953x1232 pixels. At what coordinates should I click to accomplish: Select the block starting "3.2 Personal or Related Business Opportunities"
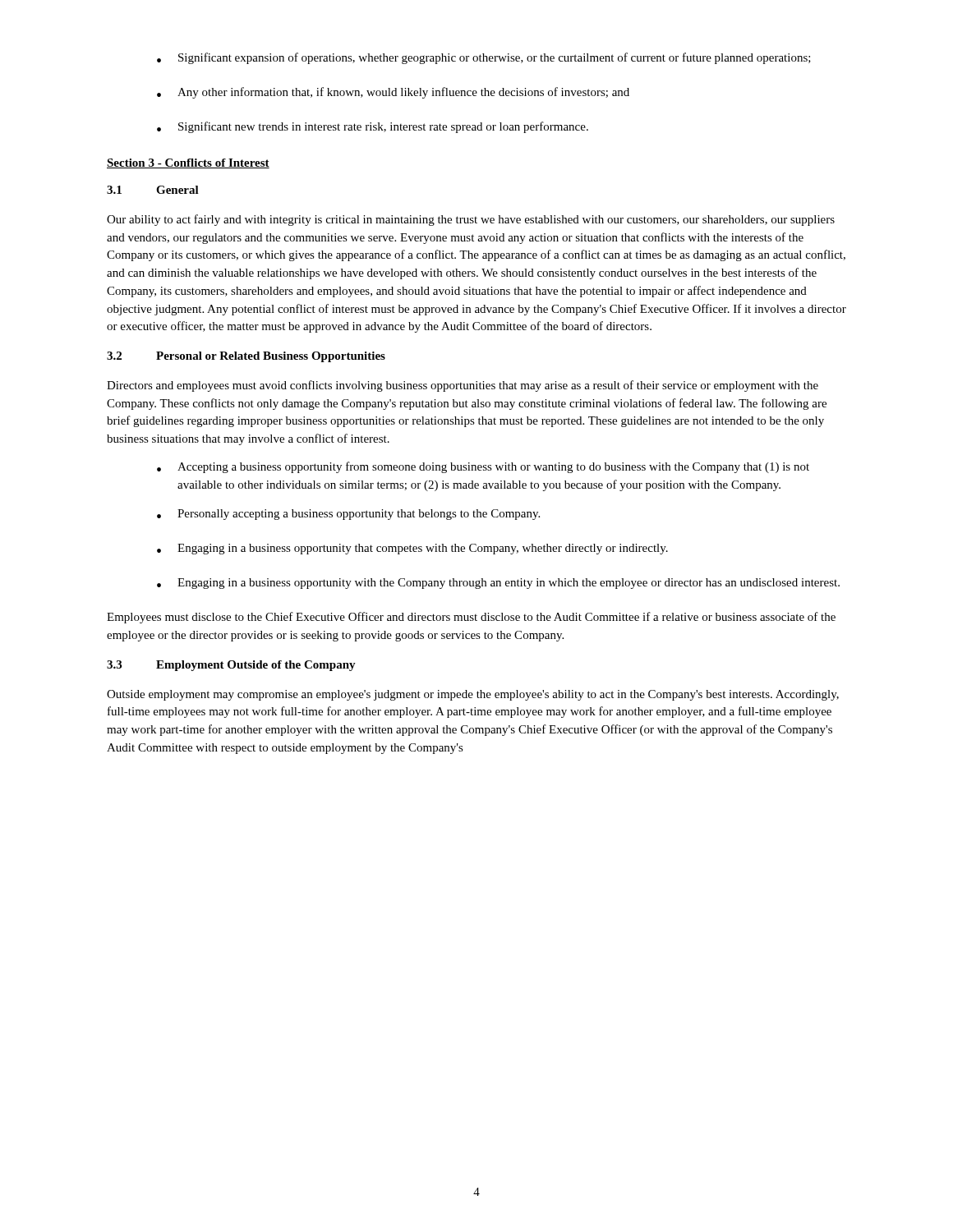click(x=246, y=356)
